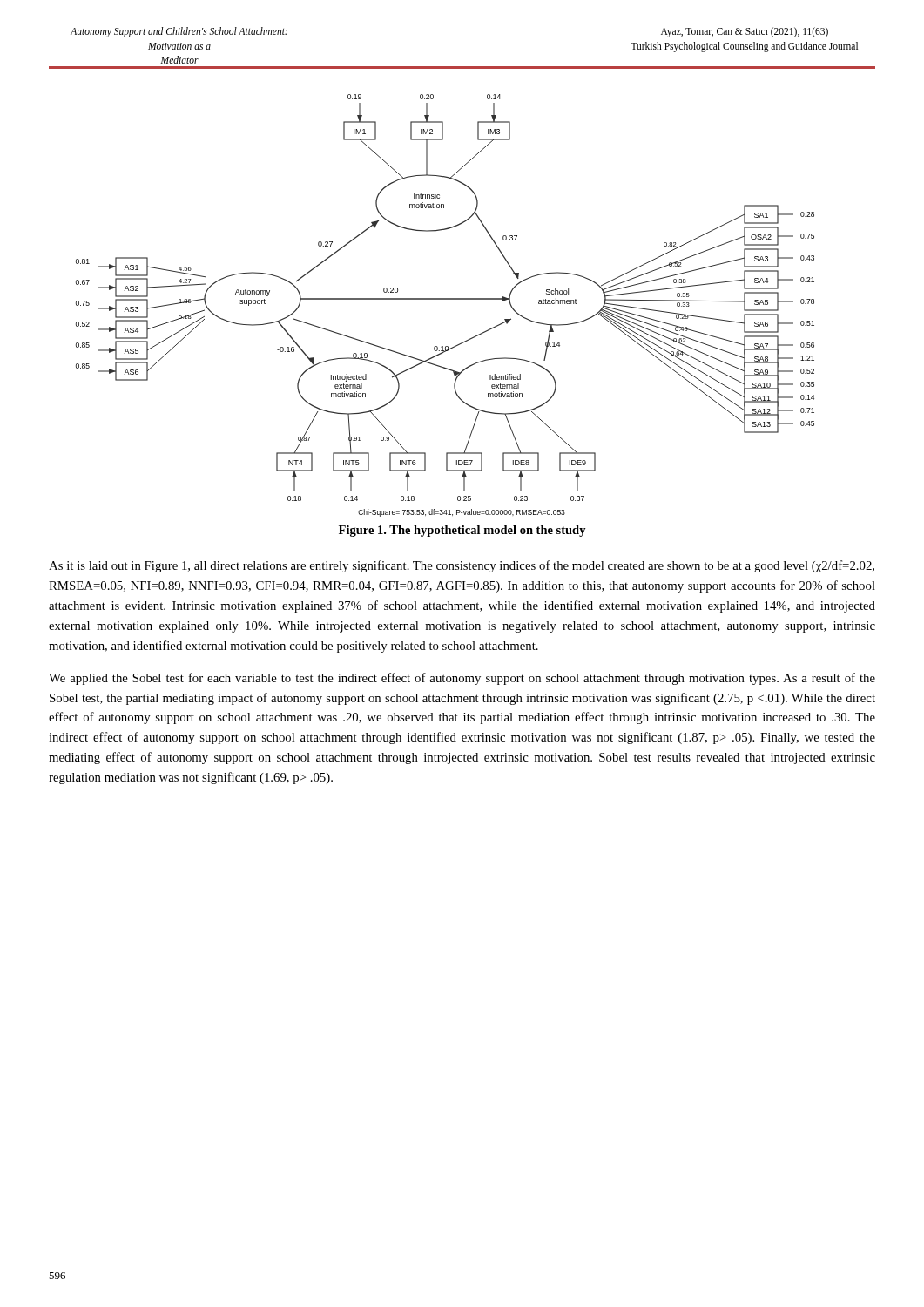The width and height of the screenshot is (924, 1307).
Task: Select the text starting "Figure 1. The hypothetical model on the"
Action: point(462,530)
